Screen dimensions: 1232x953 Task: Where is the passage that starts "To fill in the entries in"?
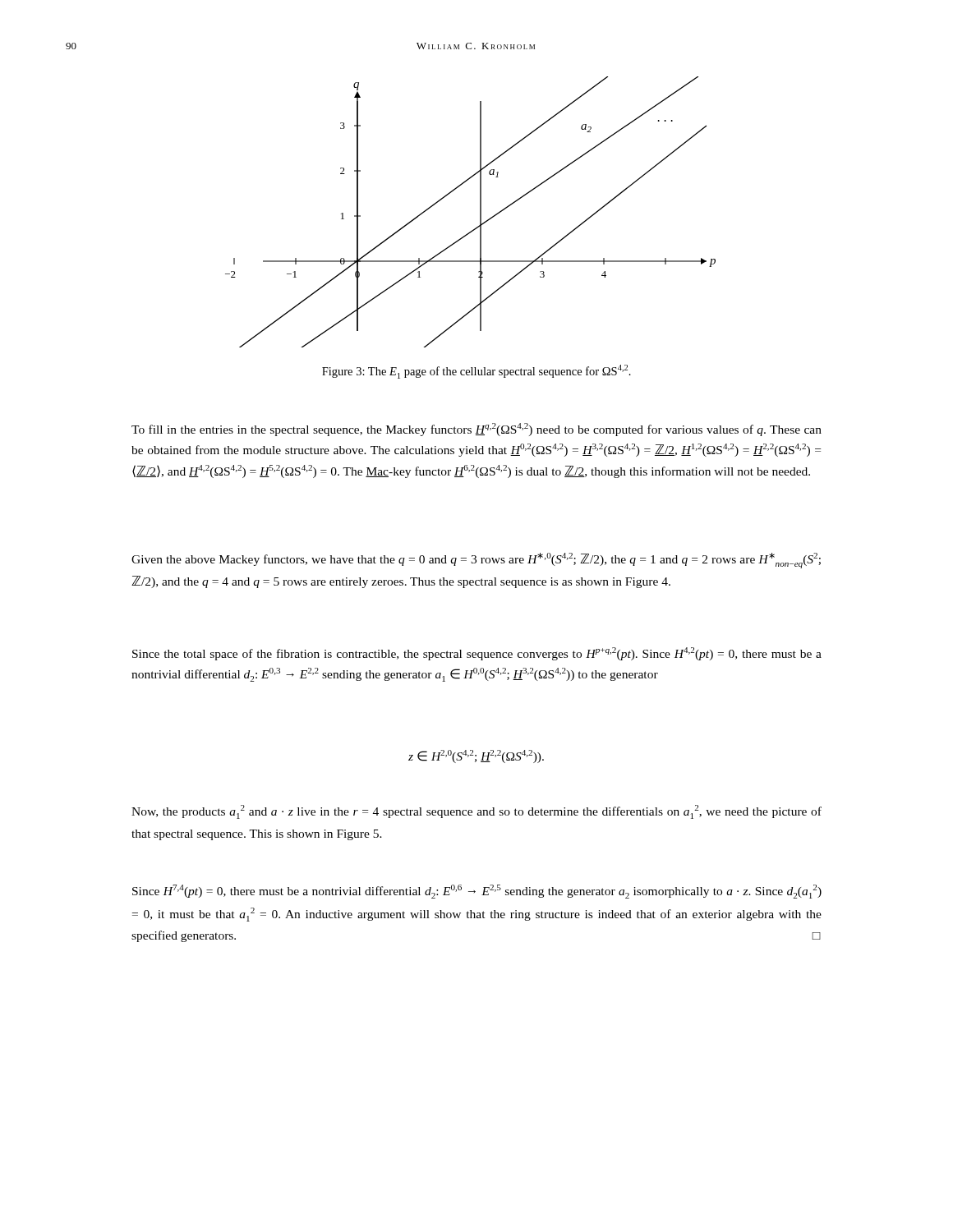click(x=476, y=449)
